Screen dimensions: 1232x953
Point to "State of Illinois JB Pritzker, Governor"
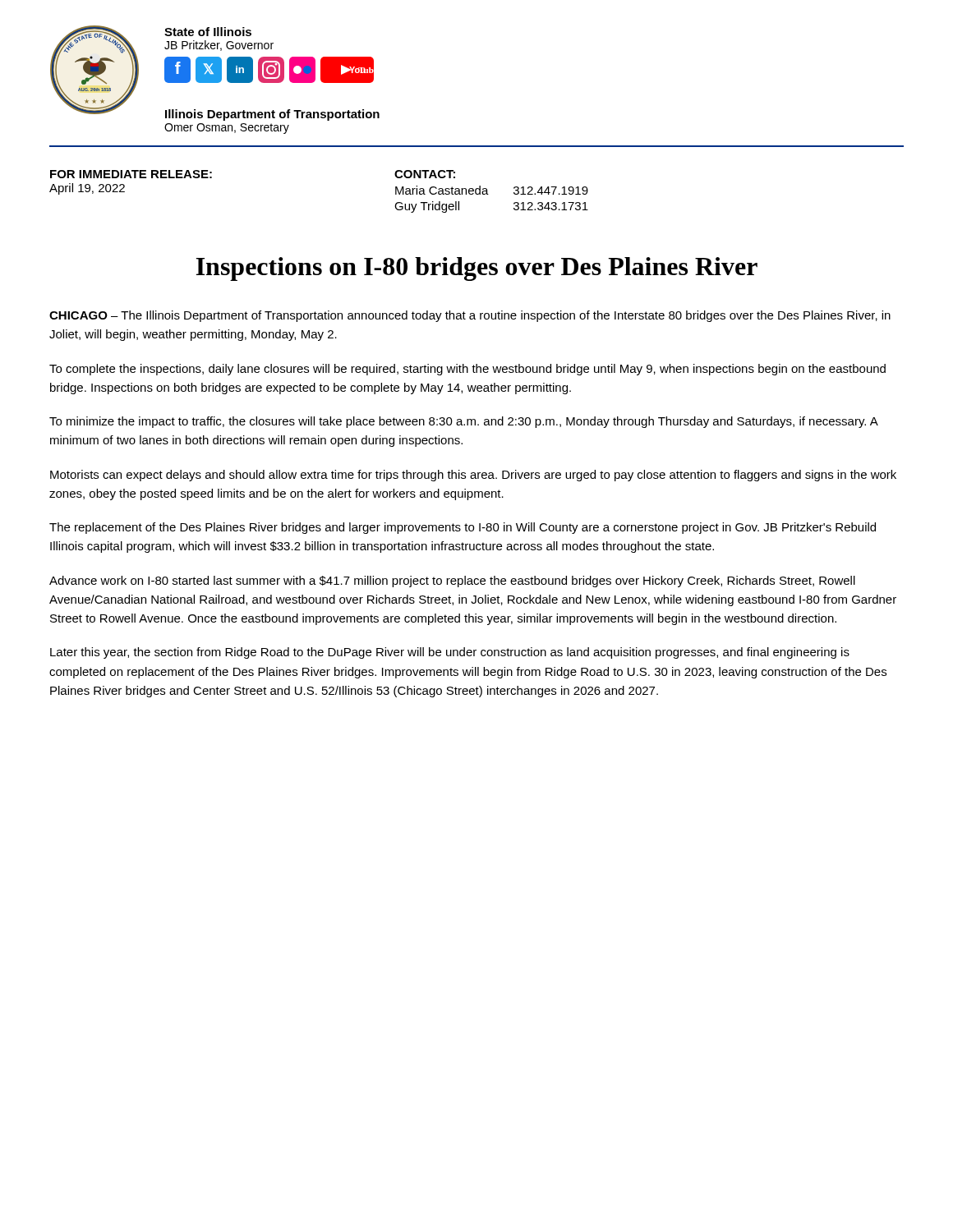[x=208, y=32]
